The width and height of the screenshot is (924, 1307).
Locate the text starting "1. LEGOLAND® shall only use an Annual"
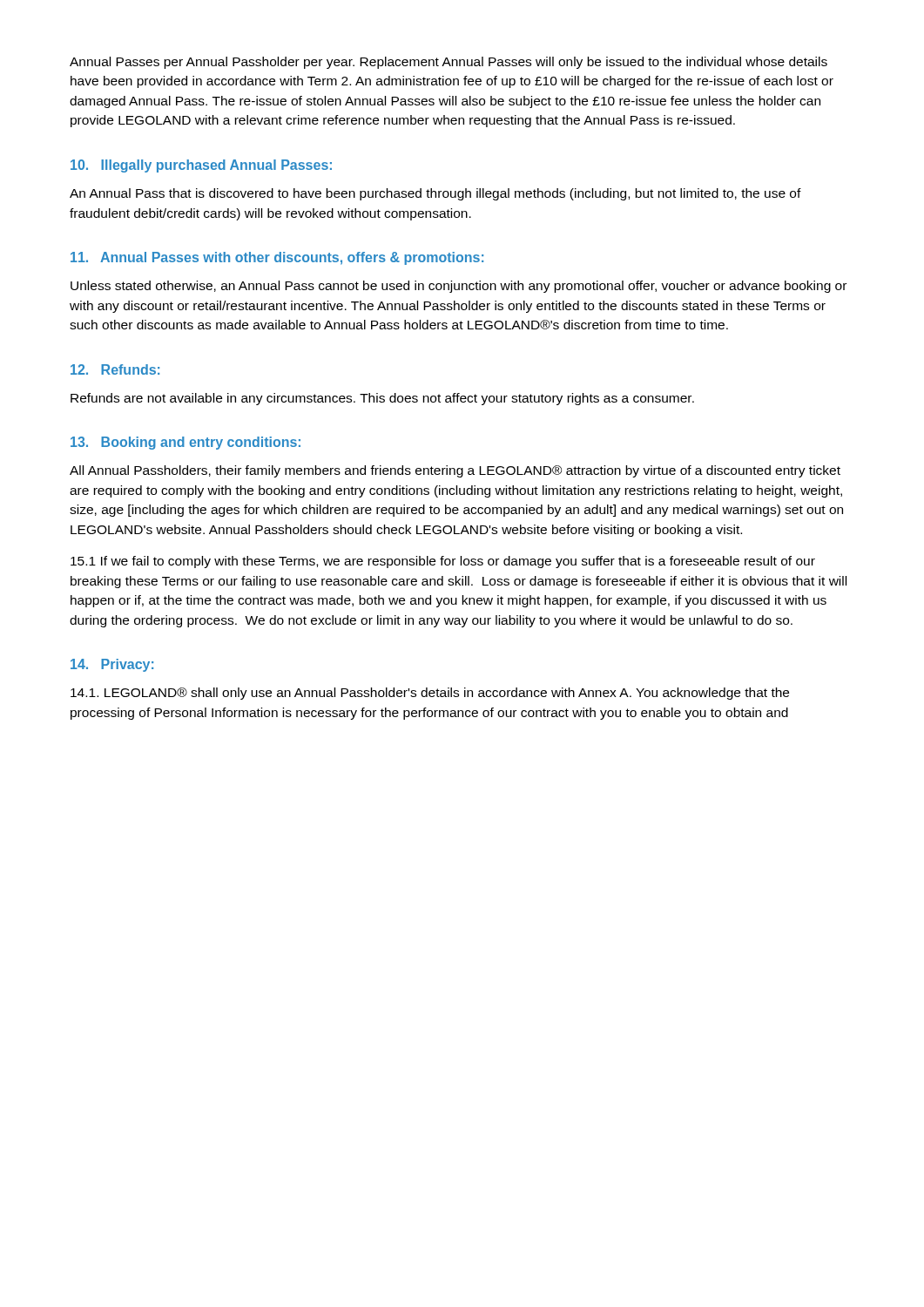coord(430,702)
